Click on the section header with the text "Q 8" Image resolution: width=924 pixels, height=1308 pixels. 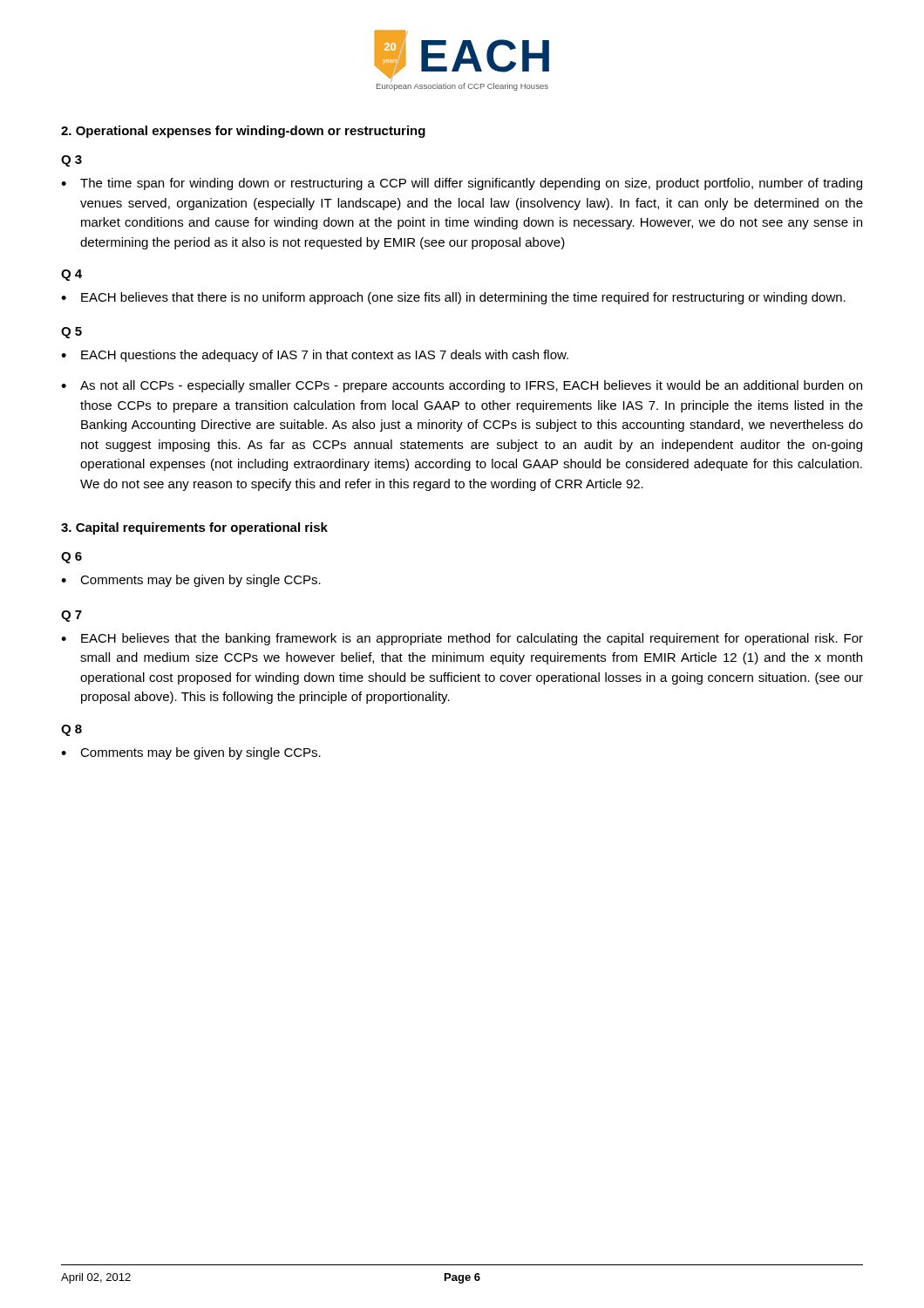click(72, 728)
